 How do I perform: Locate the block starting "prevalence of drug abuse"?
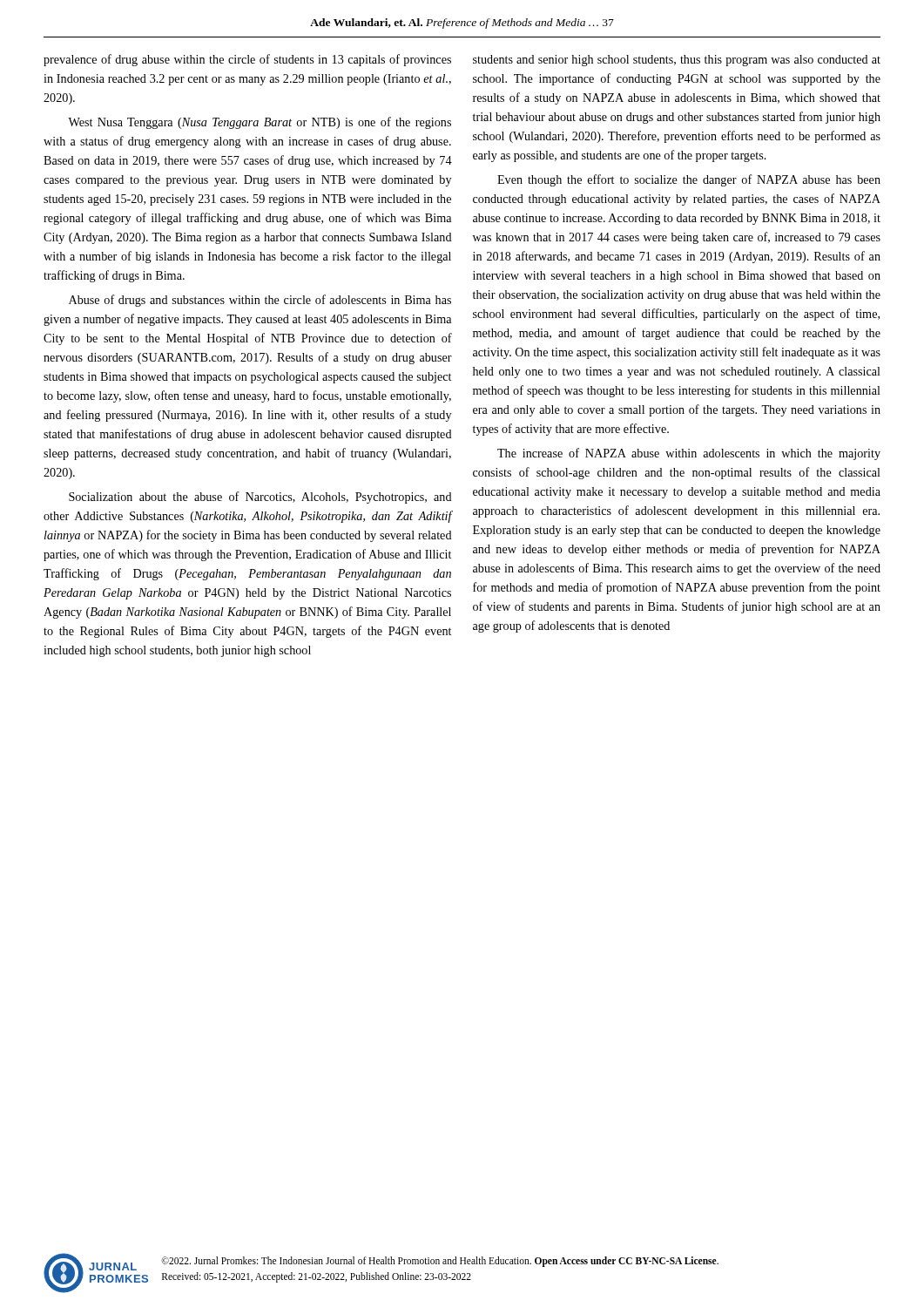[x=248, y=355]
